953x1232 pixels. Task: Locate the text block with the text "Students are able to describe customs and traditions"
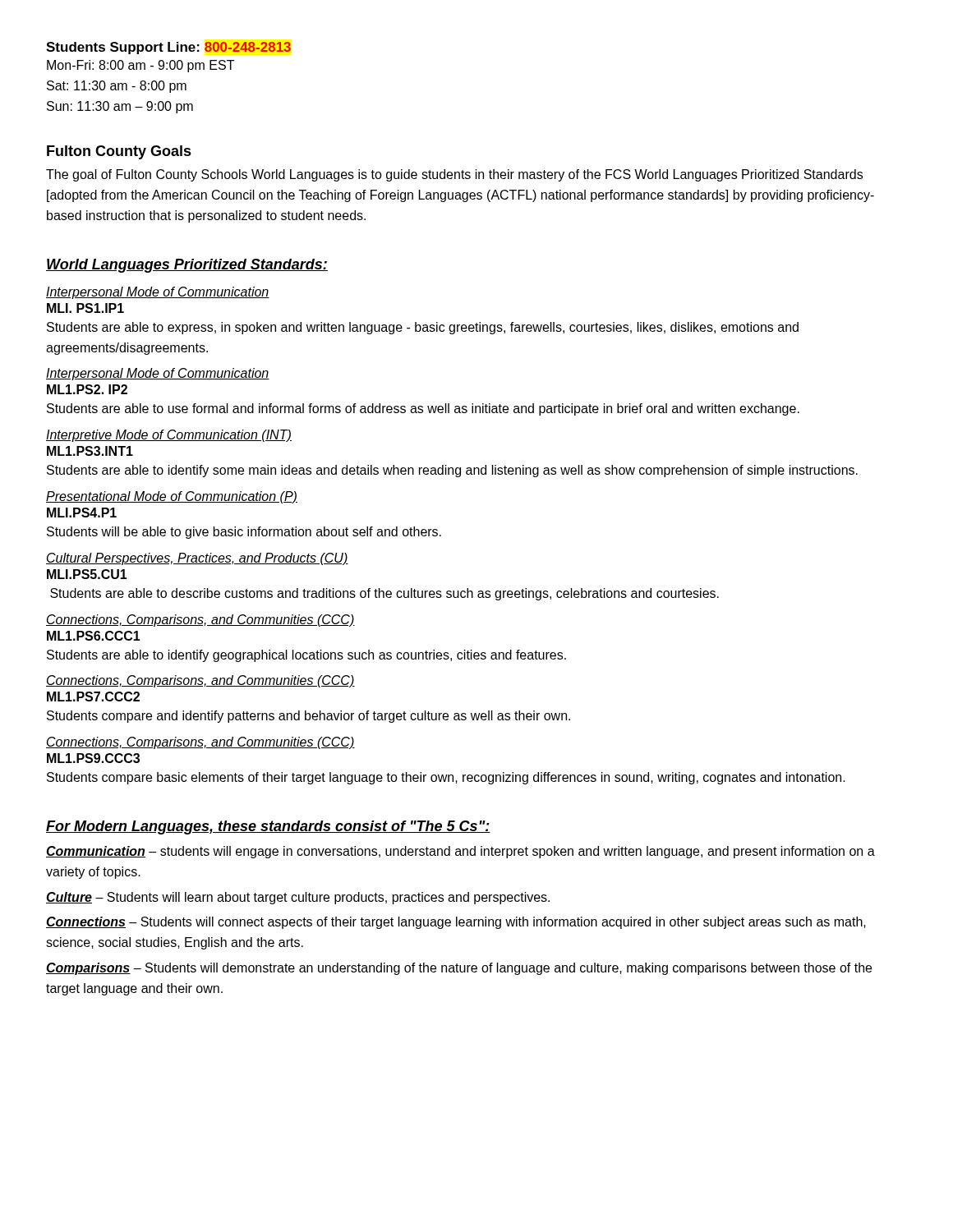(476, 594)
